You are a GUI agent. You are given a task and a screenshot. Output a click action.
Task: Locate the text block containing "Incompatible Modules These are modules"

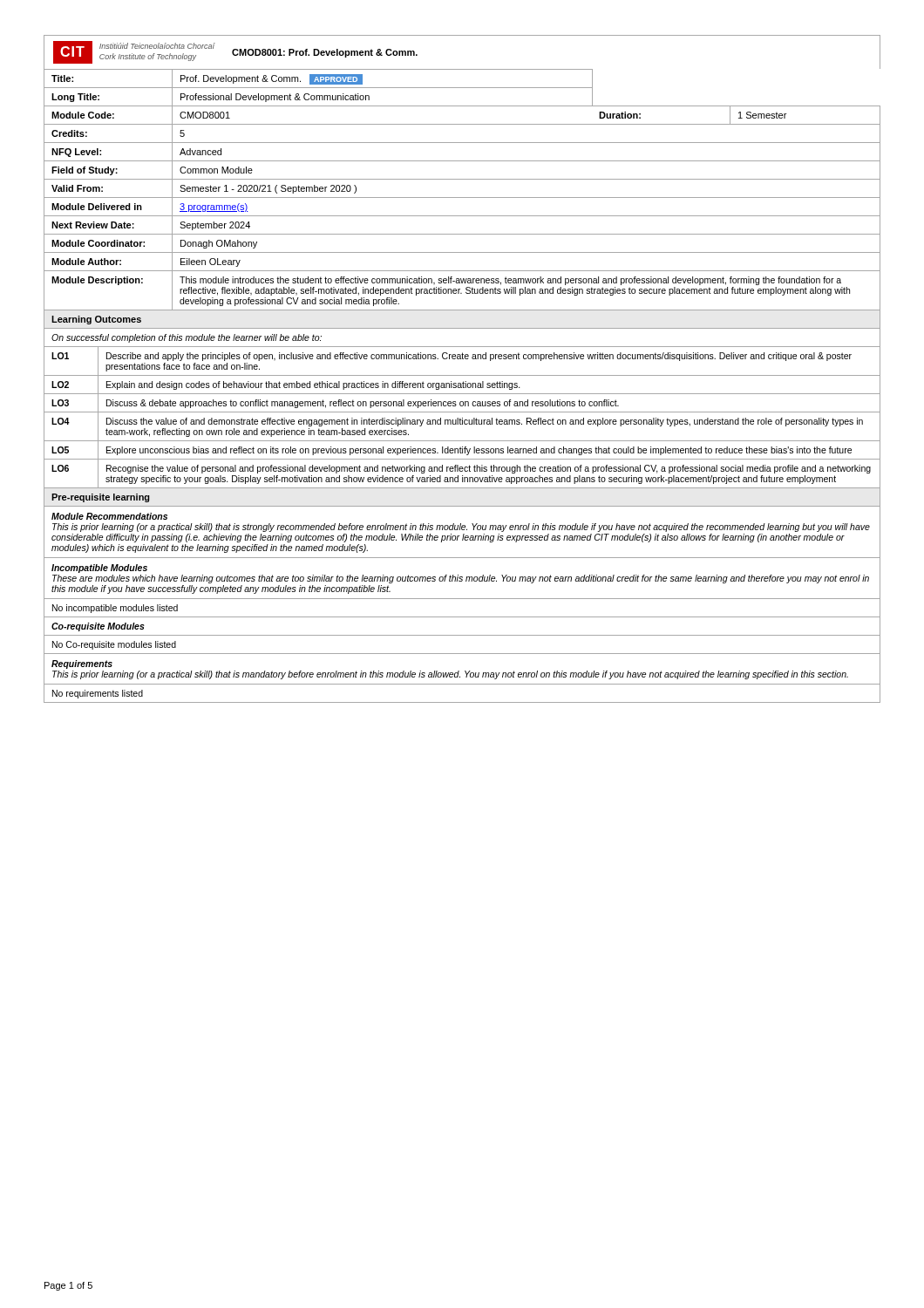[462, 578]
